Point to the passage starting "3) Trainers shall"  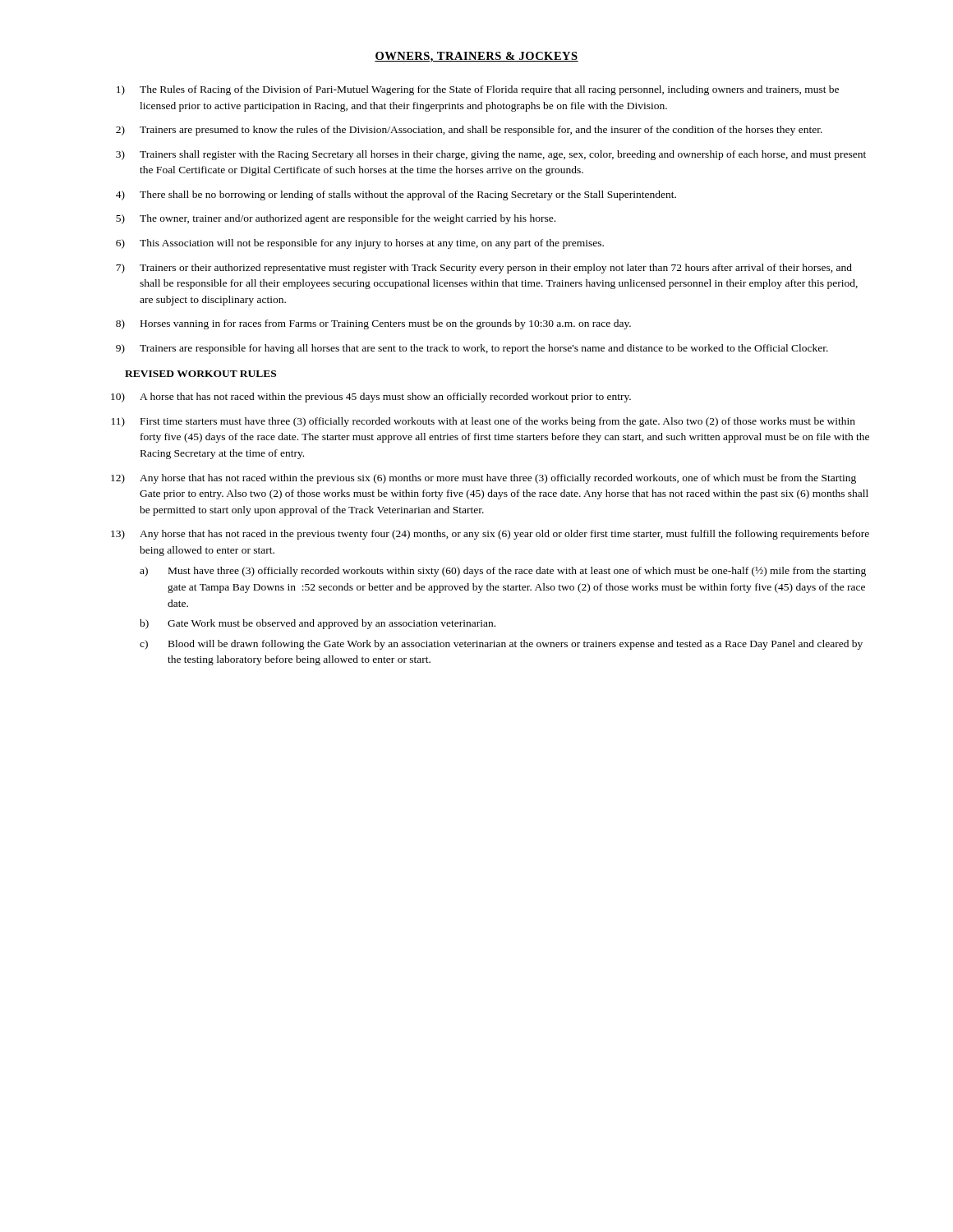476,162
